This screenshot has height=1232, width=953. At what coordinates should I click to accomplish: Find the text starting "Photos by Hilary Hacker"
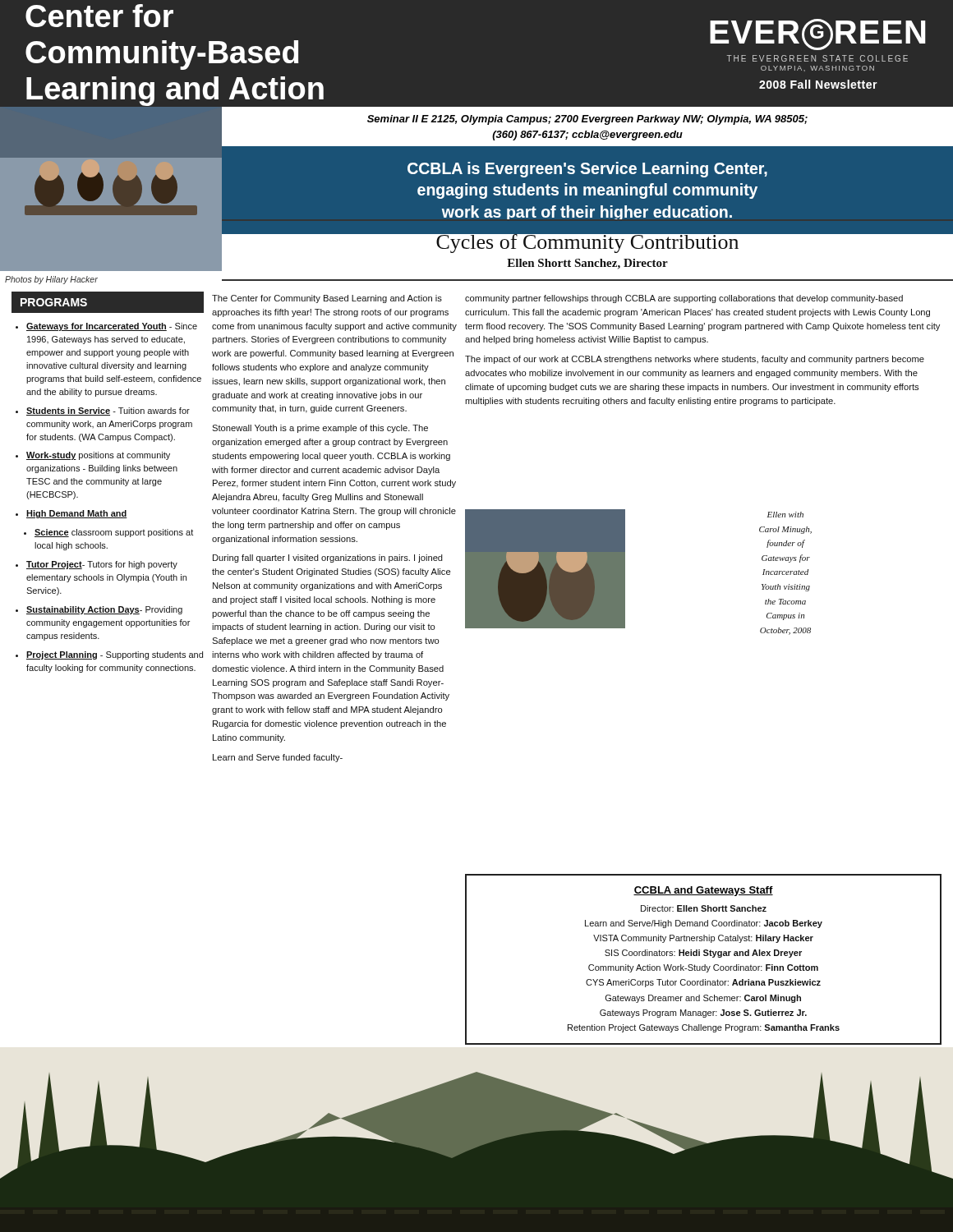[51, 279]
